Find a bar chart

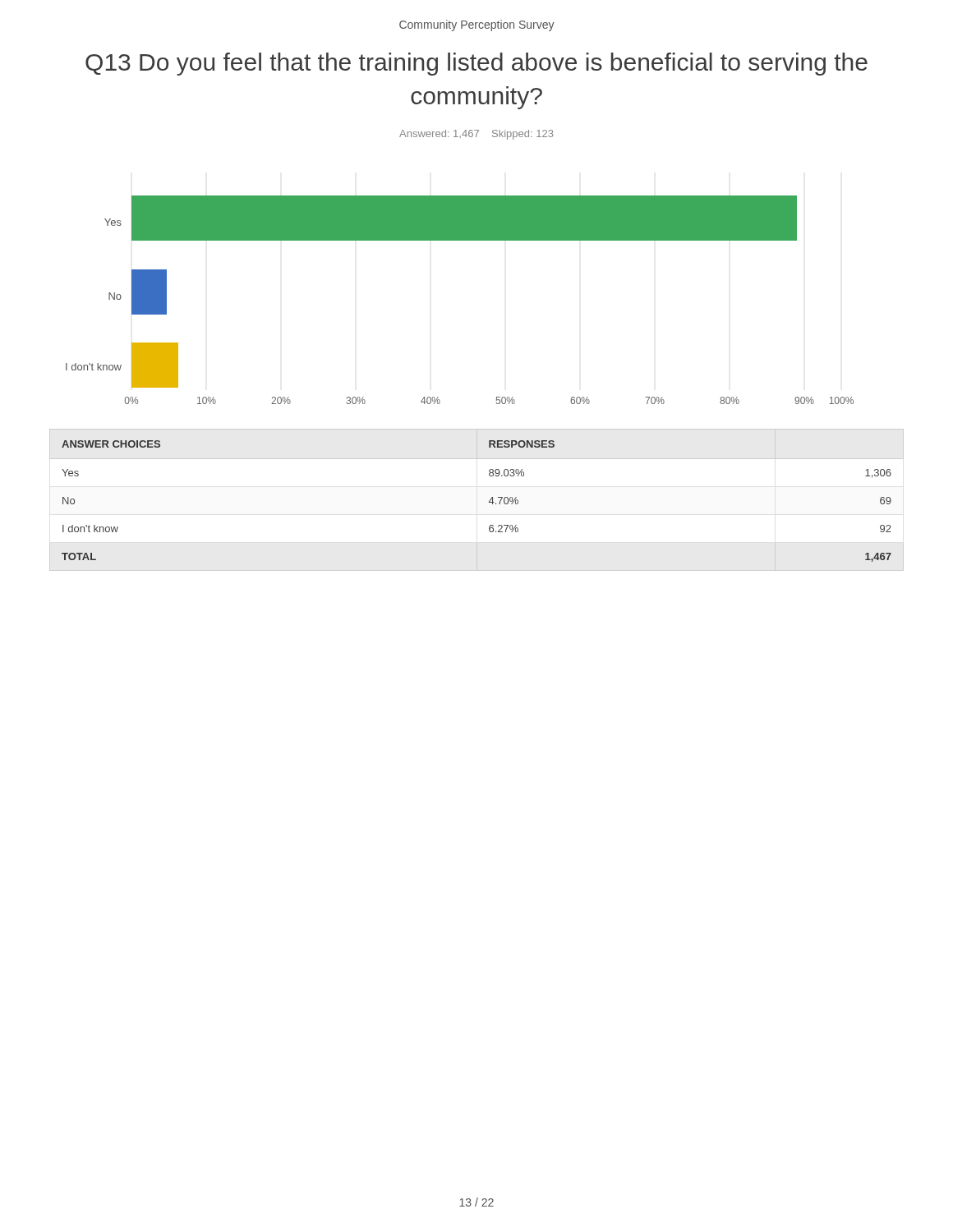coord(476,281)
